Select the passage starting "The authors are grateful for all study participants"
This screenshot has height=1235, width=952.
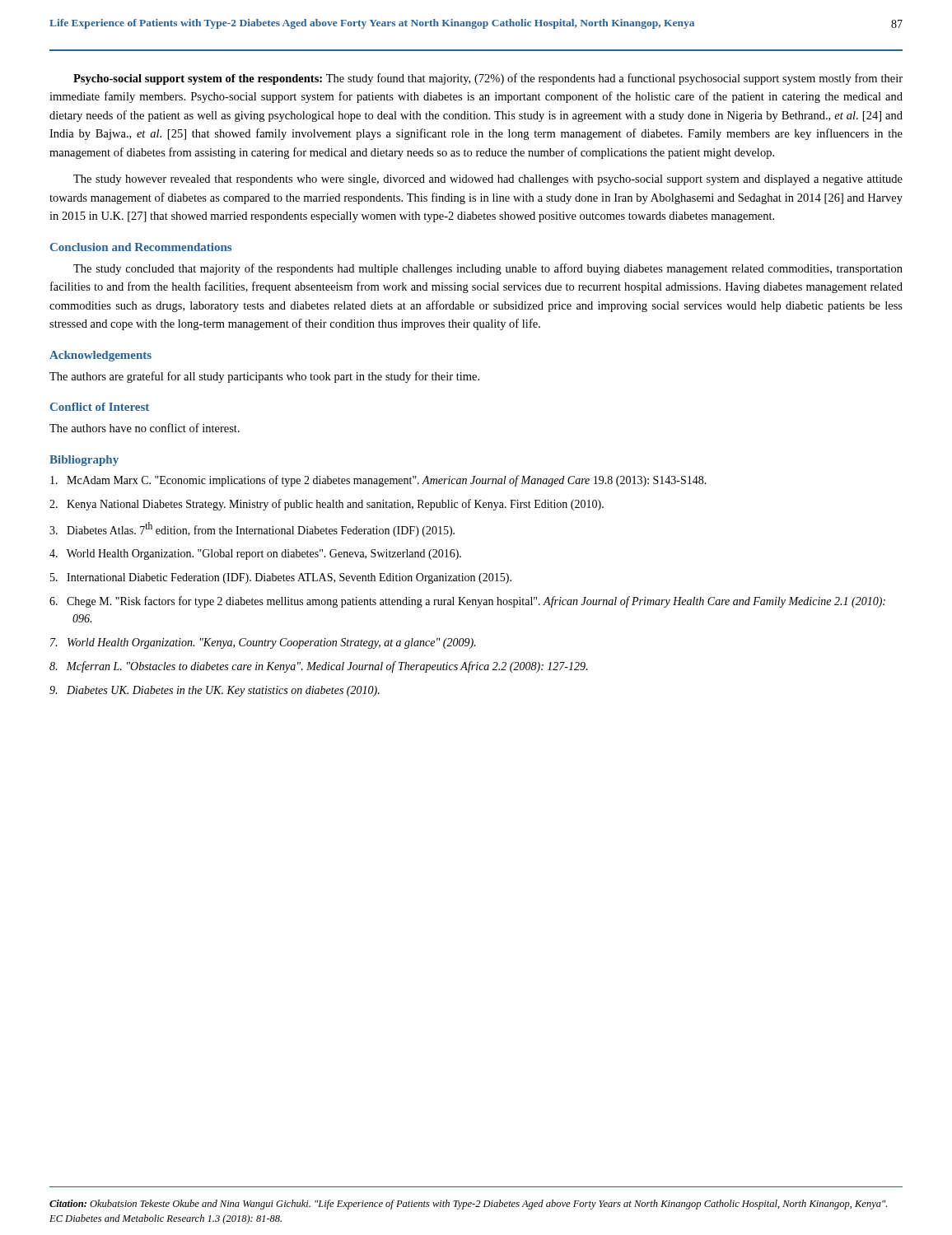[x=476, y=376]
